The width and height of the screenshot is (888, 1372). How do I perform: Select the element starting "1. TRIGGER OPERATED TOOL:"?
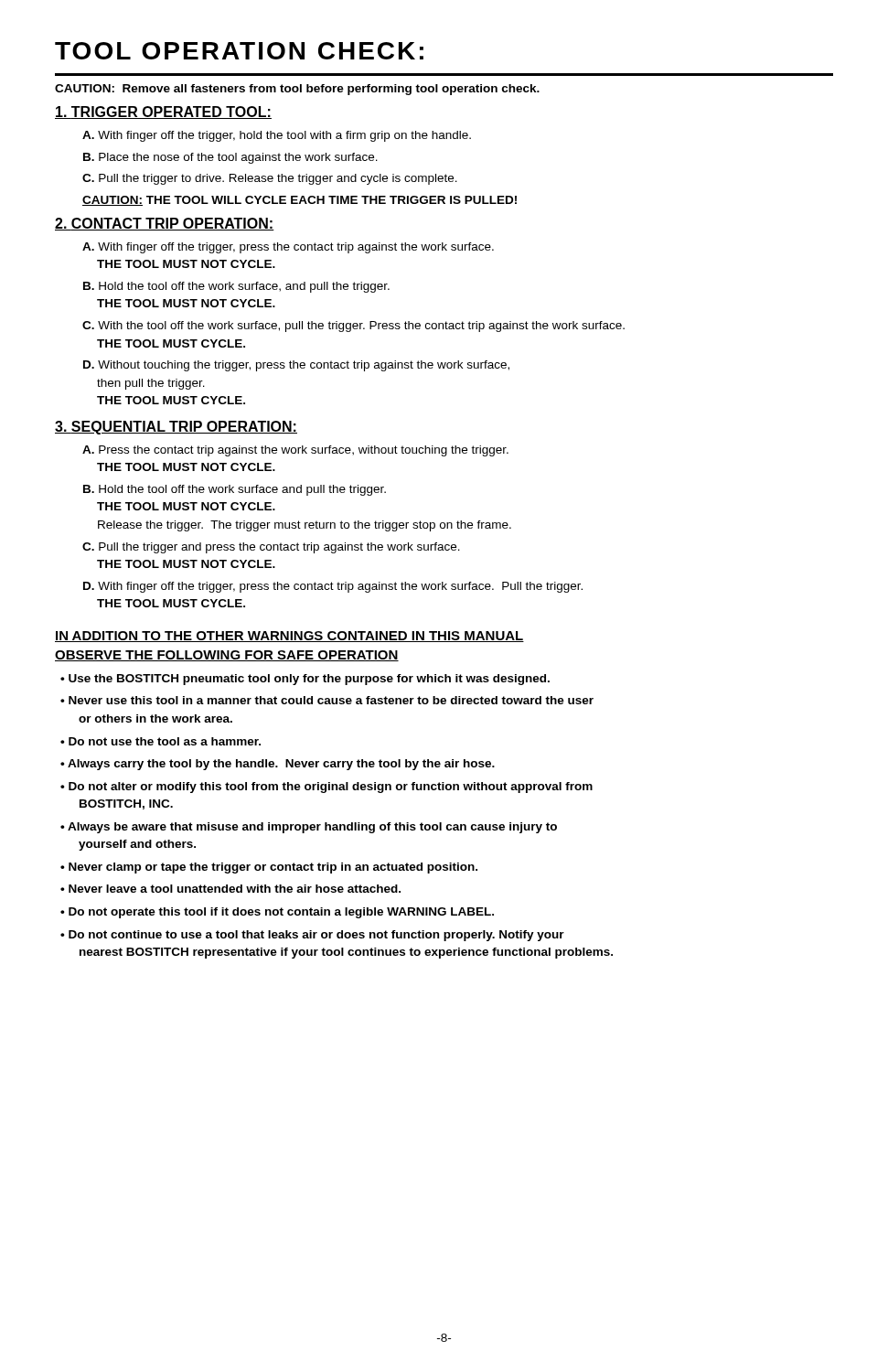[x=163, y=112]
